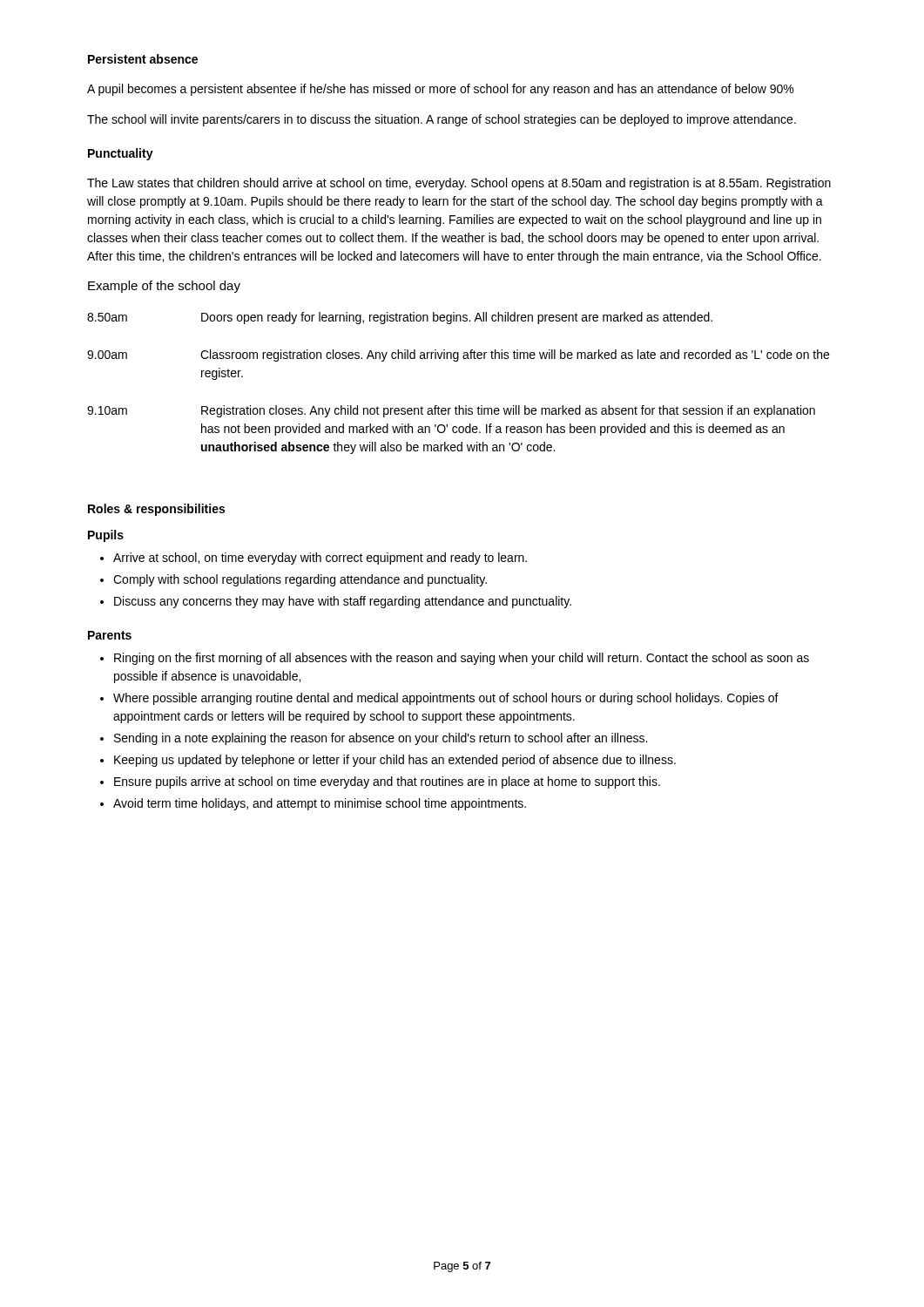
Task: Locate the list item that reads "Discuss any concerns they may have with"
Action: click(x=343, y=601)
